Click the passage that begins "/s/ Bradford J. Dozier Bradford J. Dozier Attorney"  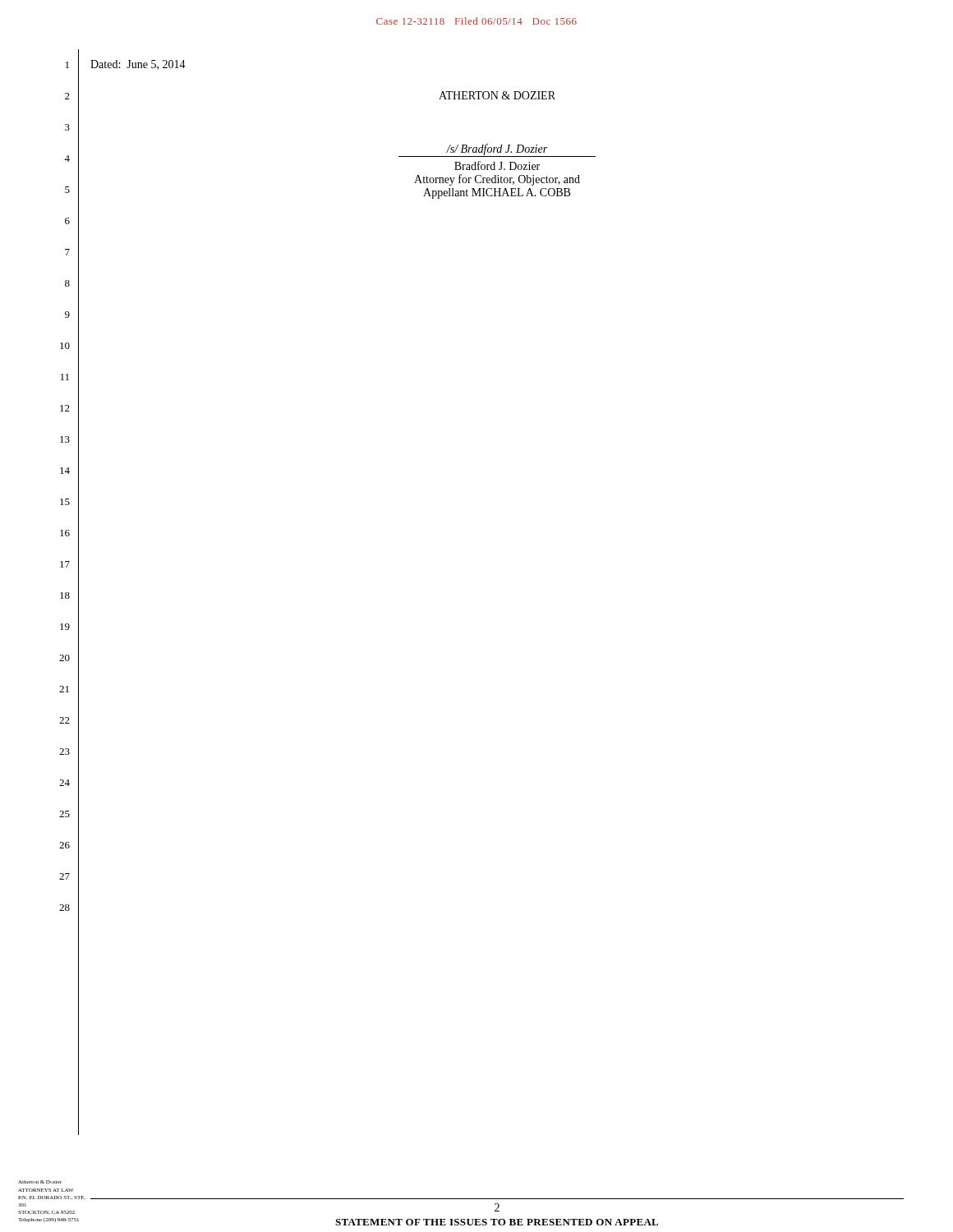[497, 171]
